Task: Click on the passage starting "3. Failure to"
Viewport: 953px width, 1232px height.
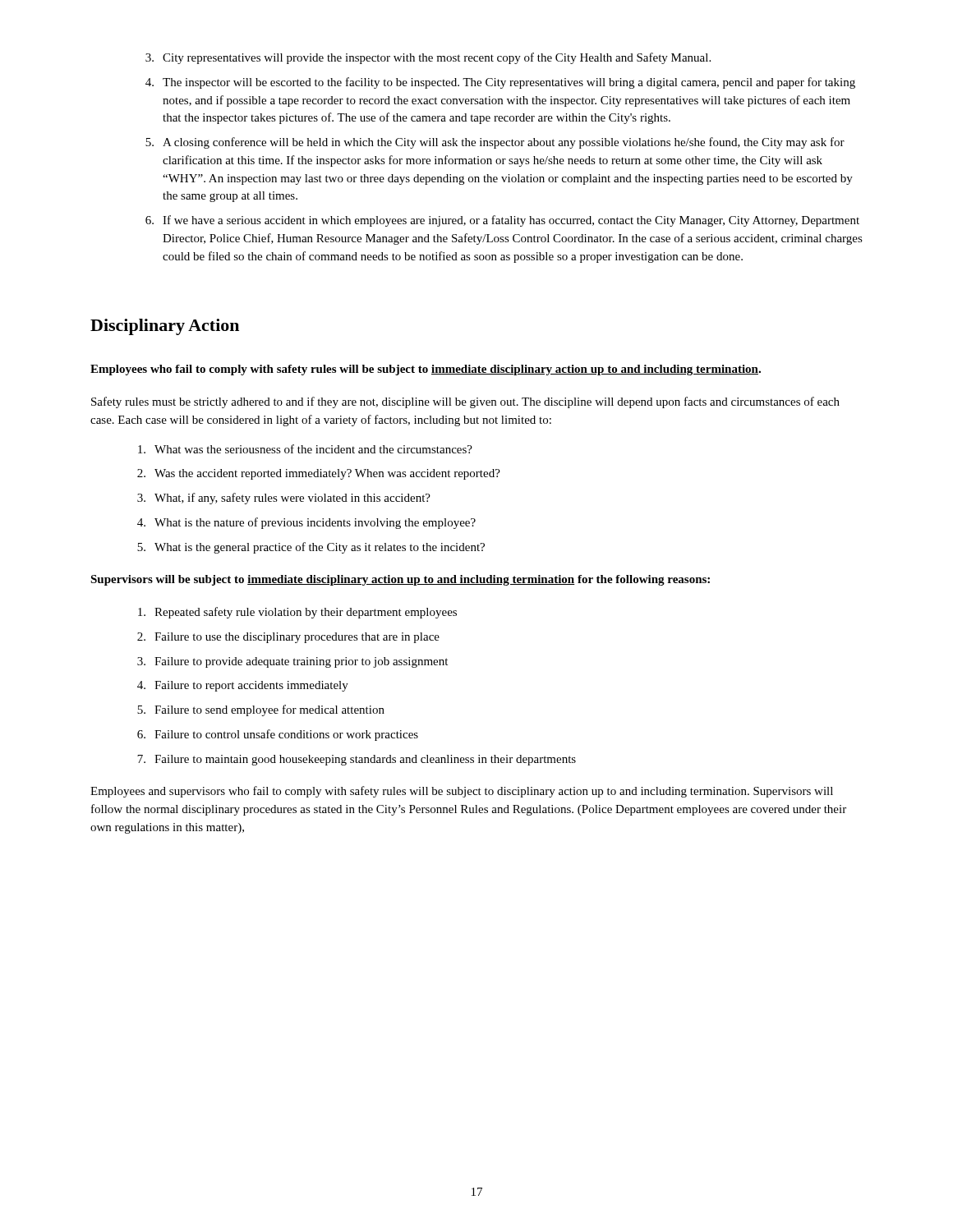Action: coord(292,662)
